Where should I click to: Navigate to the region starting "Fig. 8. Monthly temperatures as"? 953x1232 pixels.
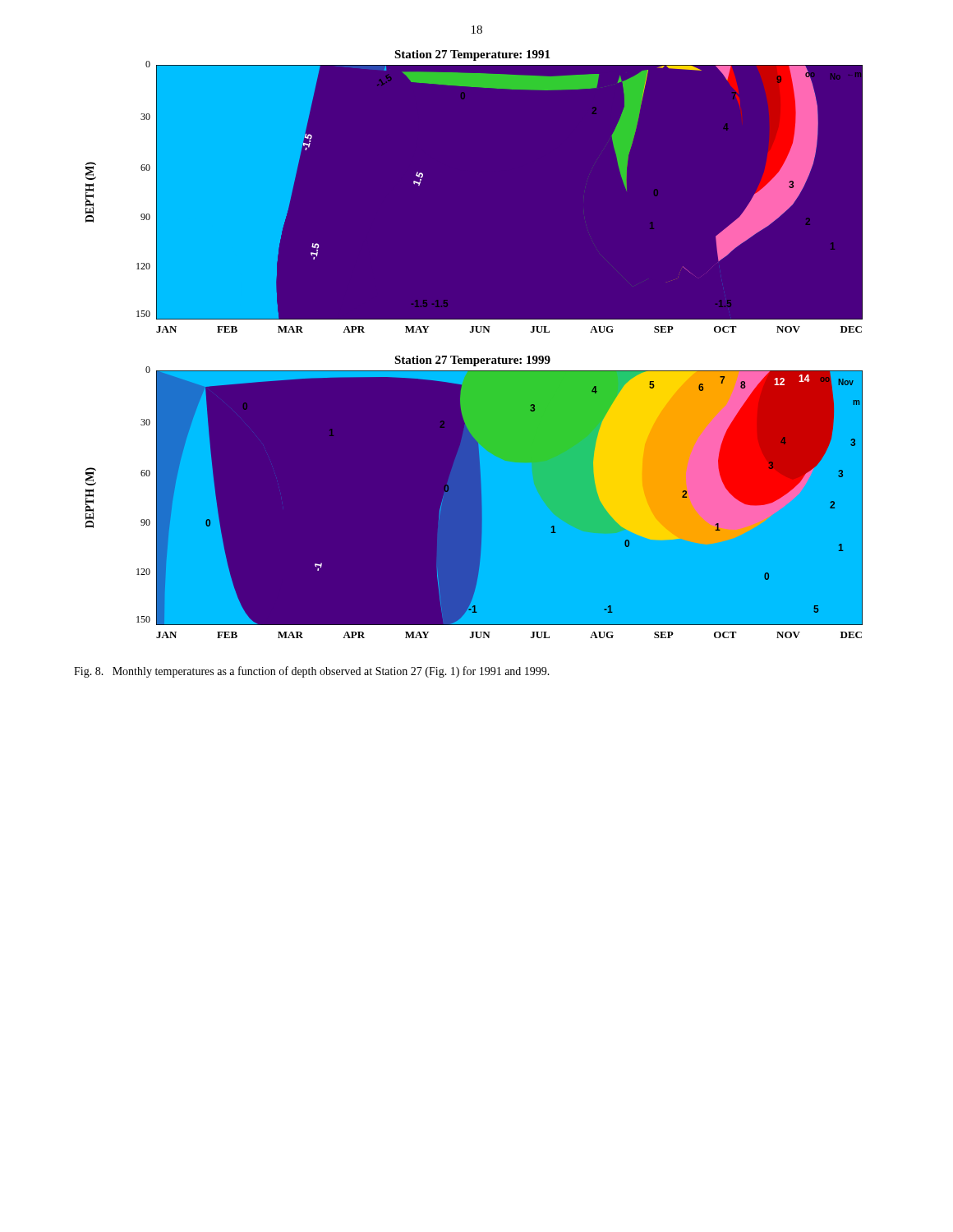[312, 671]
